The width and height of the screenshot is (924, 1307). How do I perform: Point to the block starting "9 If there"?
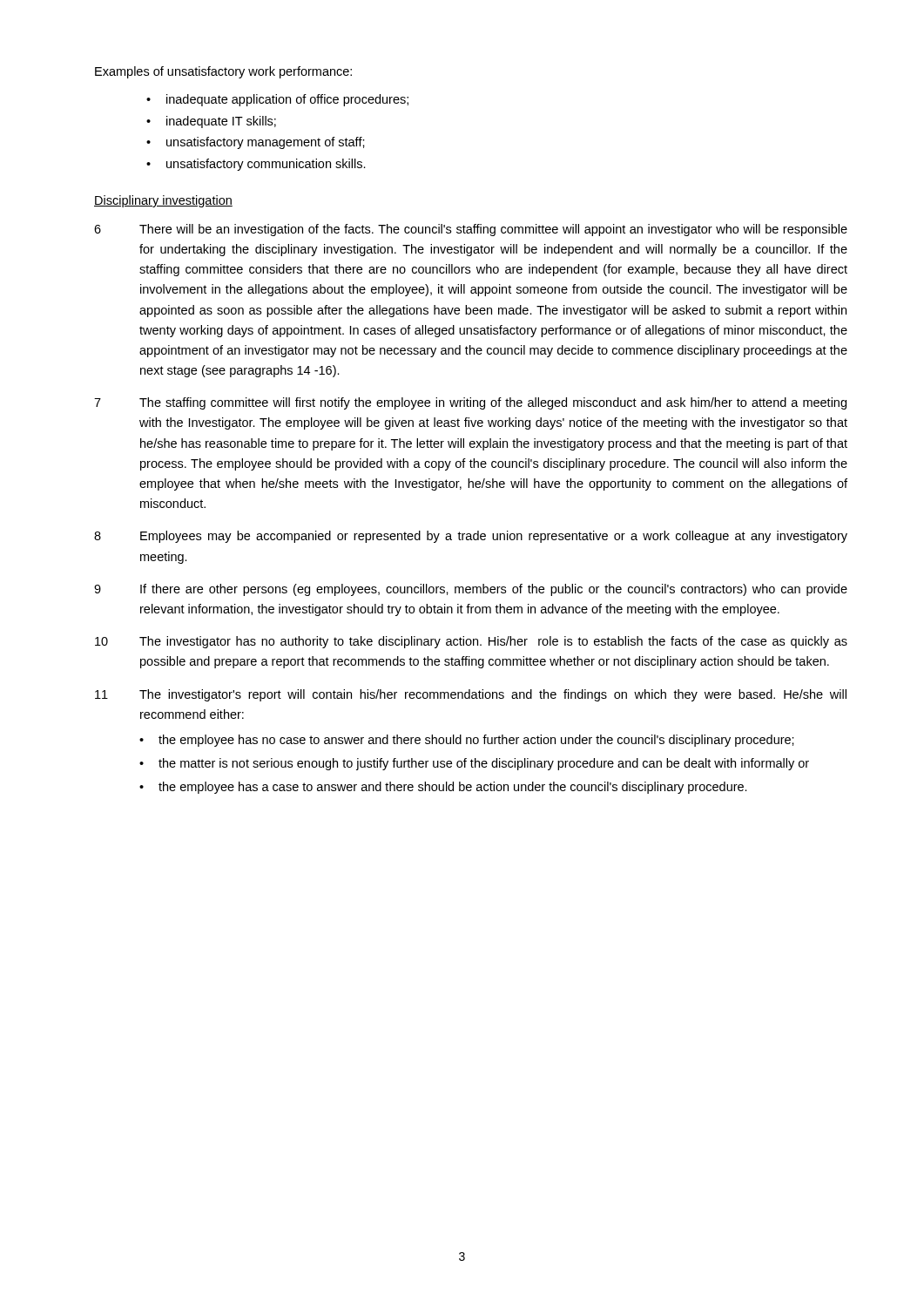(471, 599)
